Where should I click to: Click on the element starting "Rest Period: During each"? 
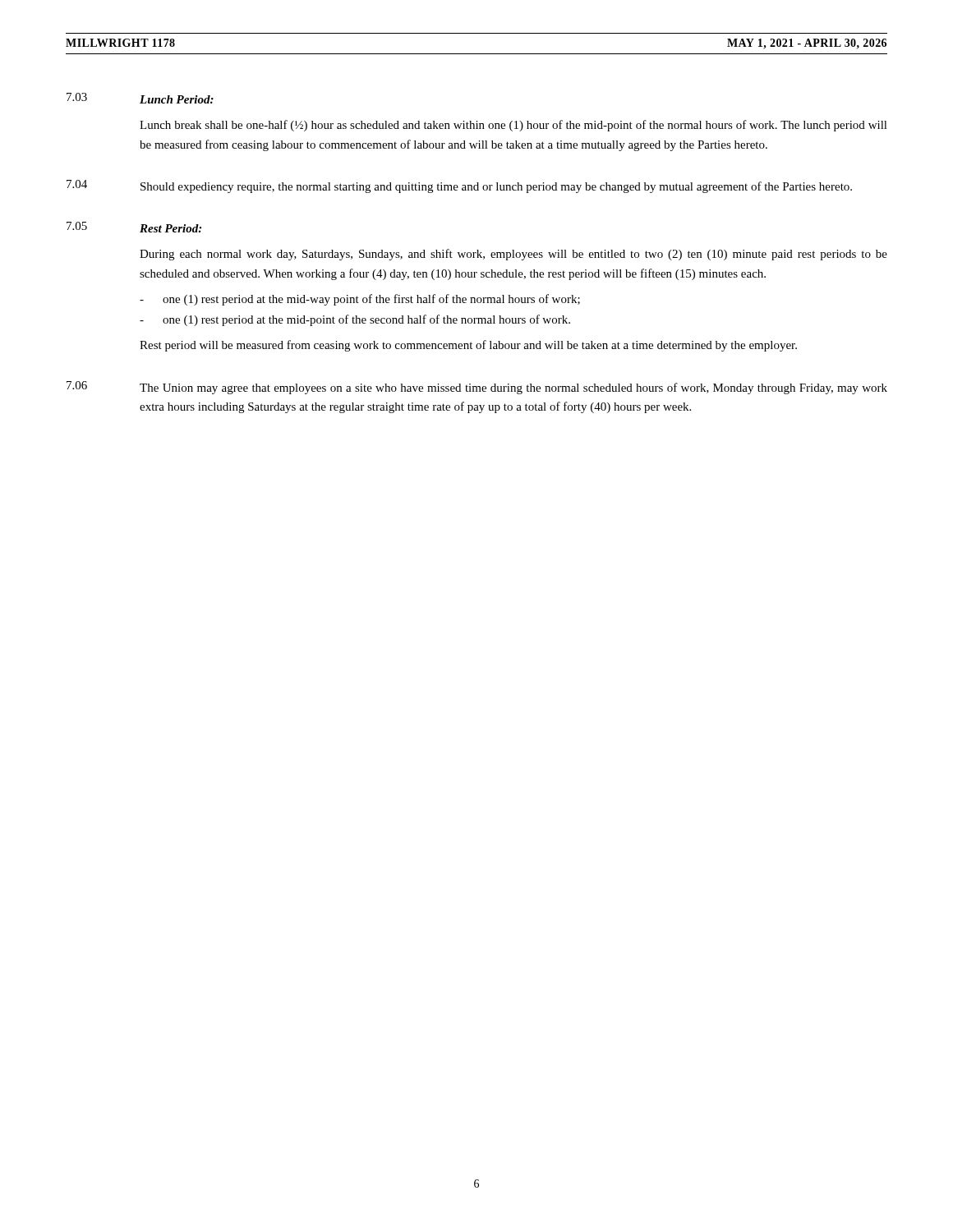click(x=513, y=287)
